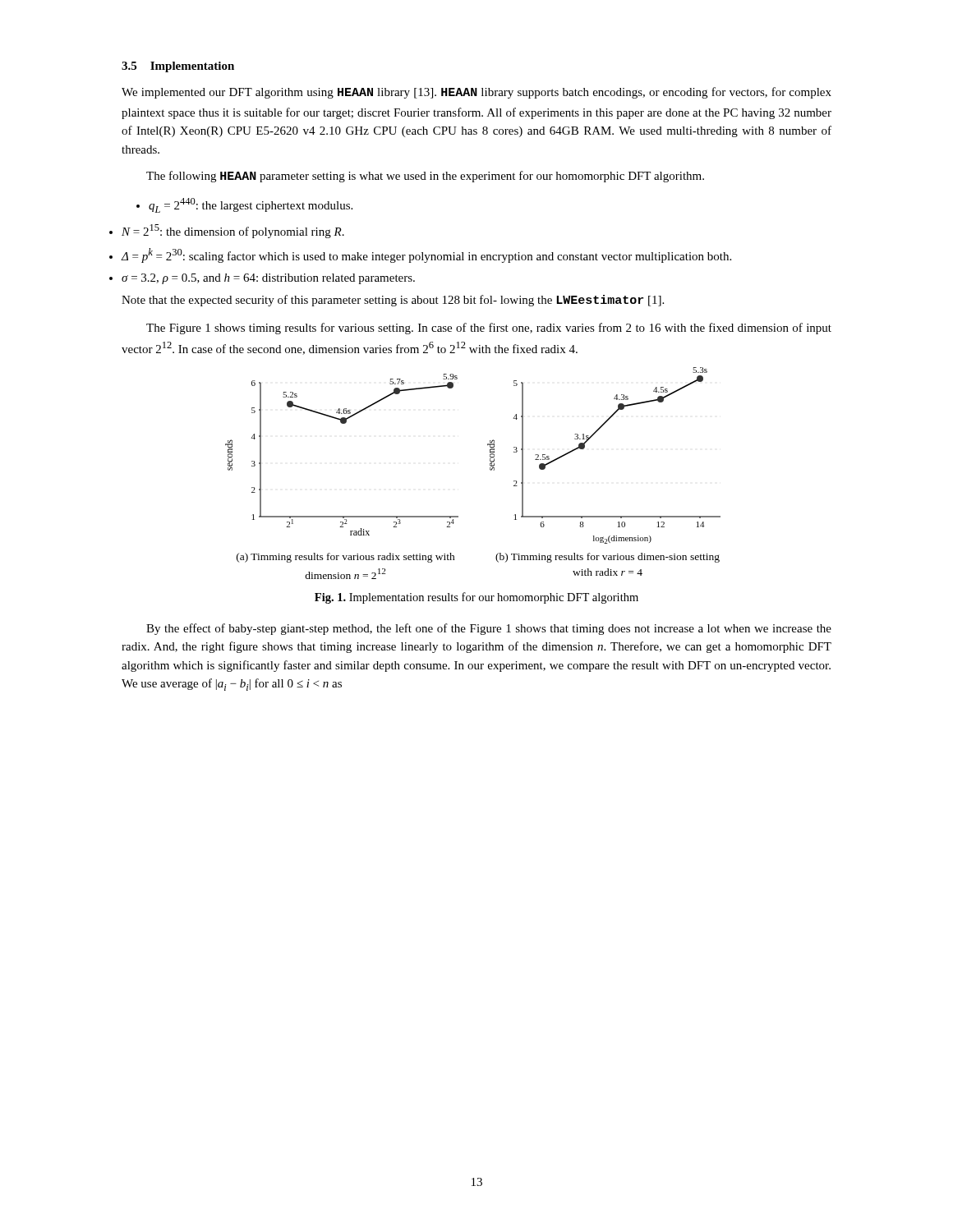Point to the block beginning "By the effect of"

tap(476, 657)
